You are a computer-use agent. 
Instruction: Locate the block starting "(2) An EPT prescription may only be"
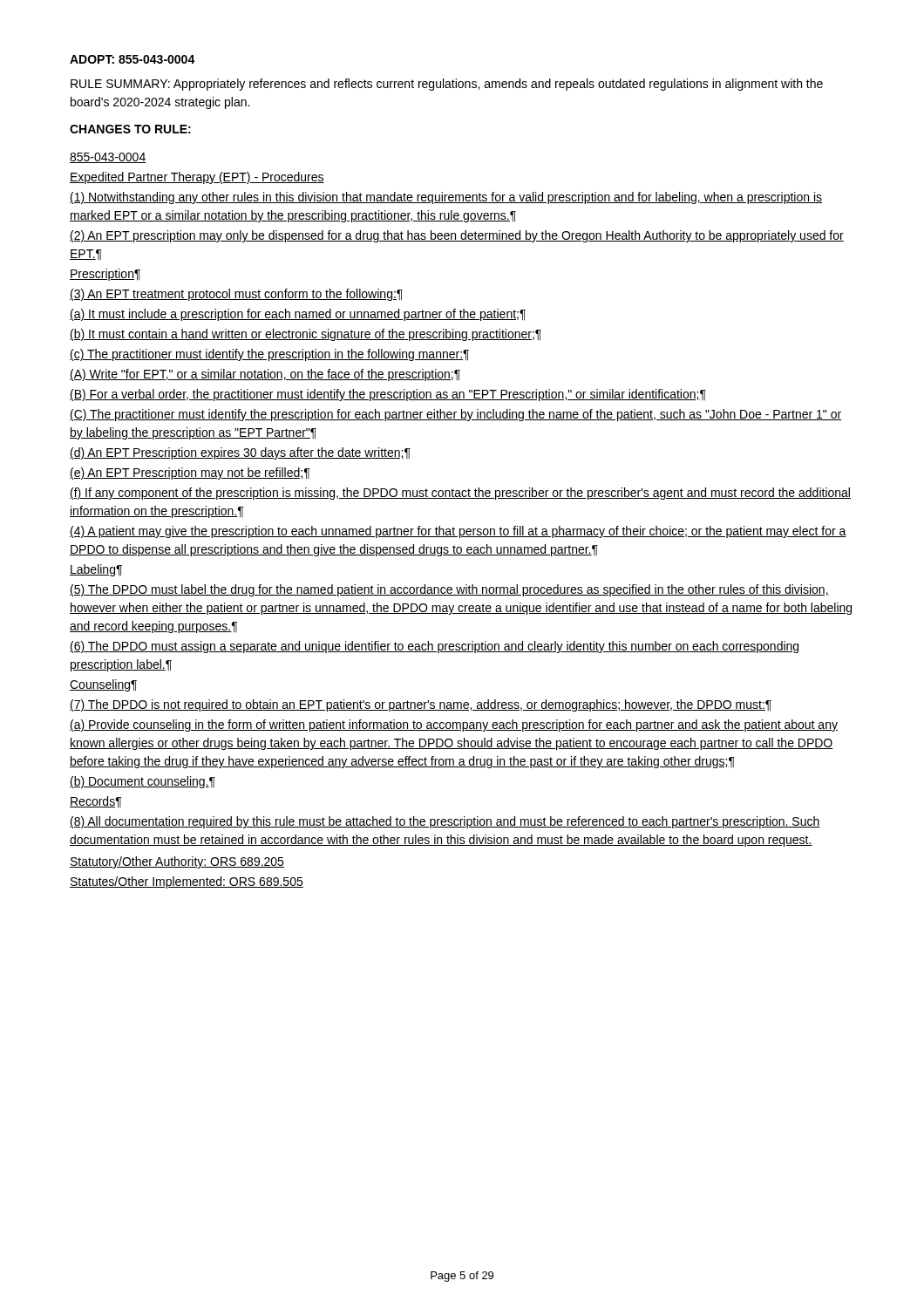[x=457, y=245]
